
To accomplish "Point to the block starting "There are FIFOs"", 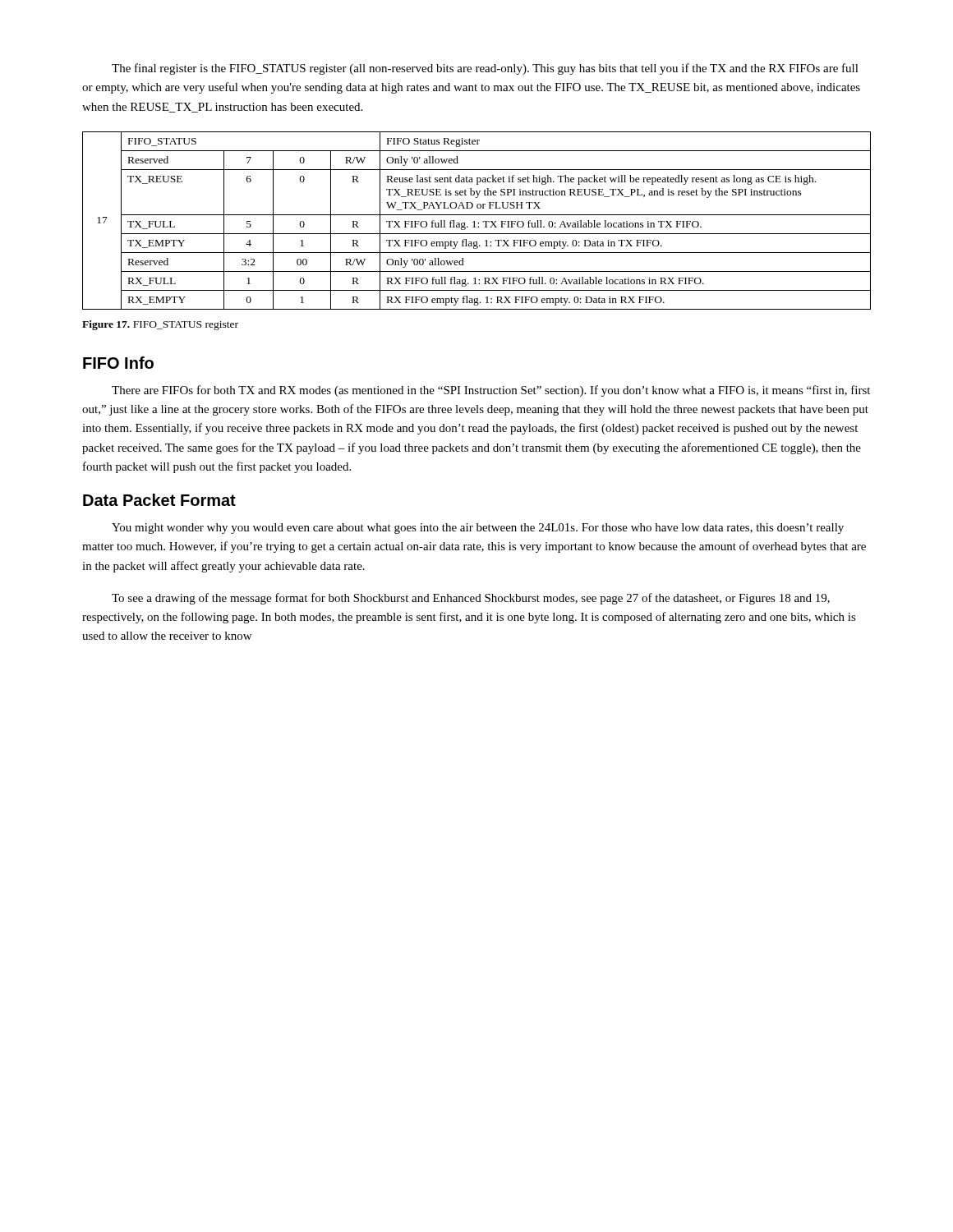I will 476,429.
